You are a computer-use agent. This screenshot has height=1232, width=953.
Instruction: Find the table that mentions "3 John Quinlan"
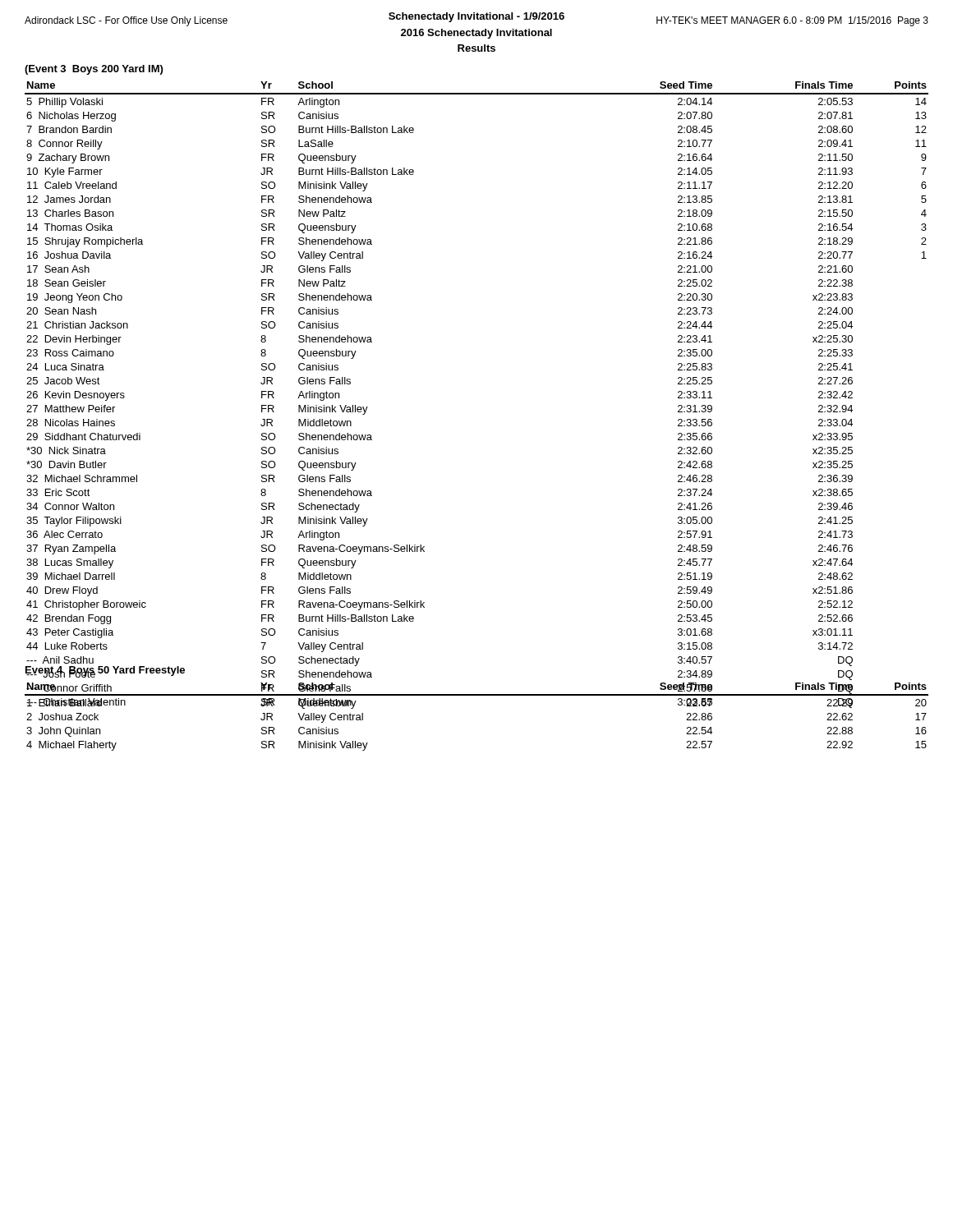coord(476,715)
